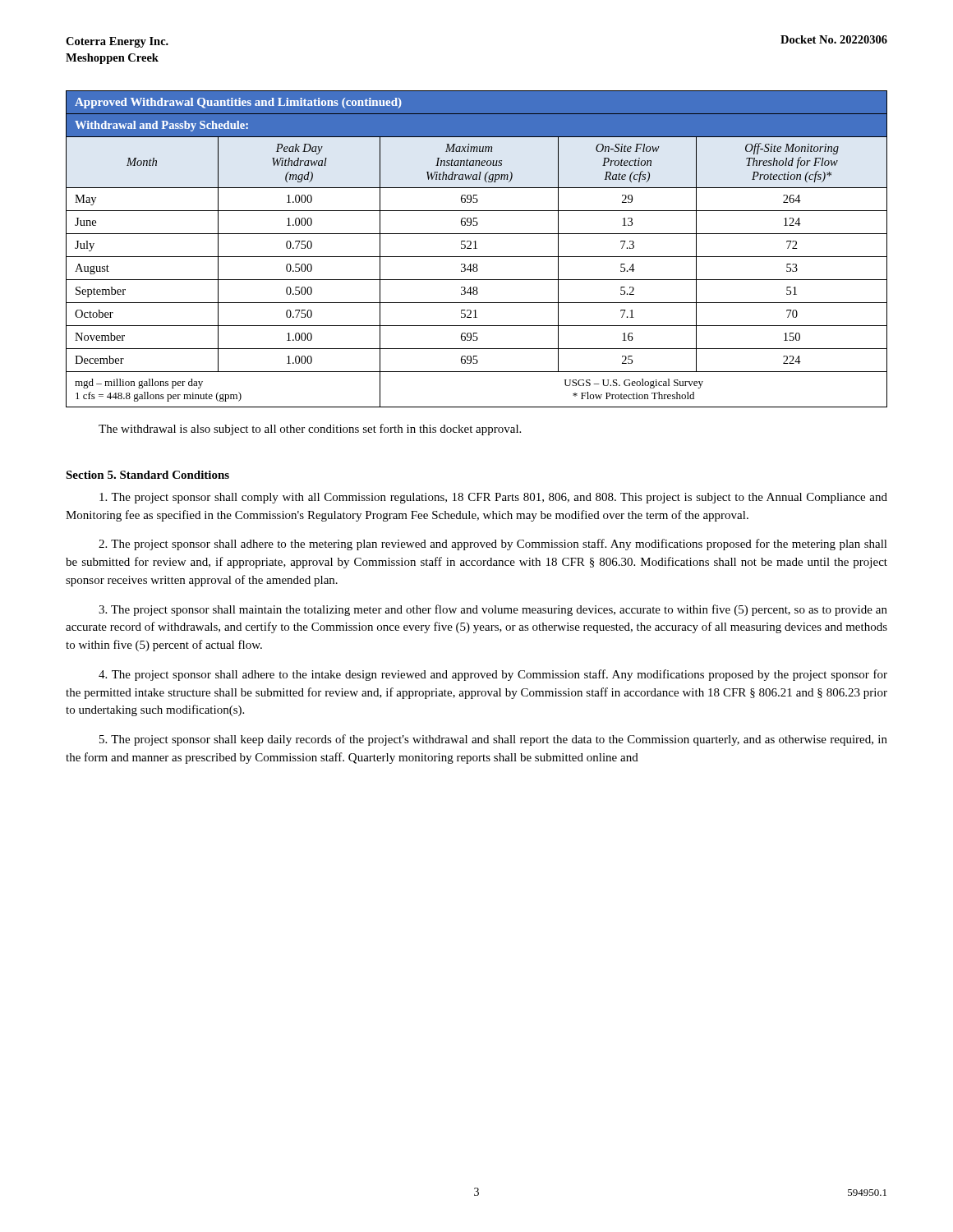This screenshot has height=1232, width=953.
Task: Select the section header
Action: pos(148,475)
